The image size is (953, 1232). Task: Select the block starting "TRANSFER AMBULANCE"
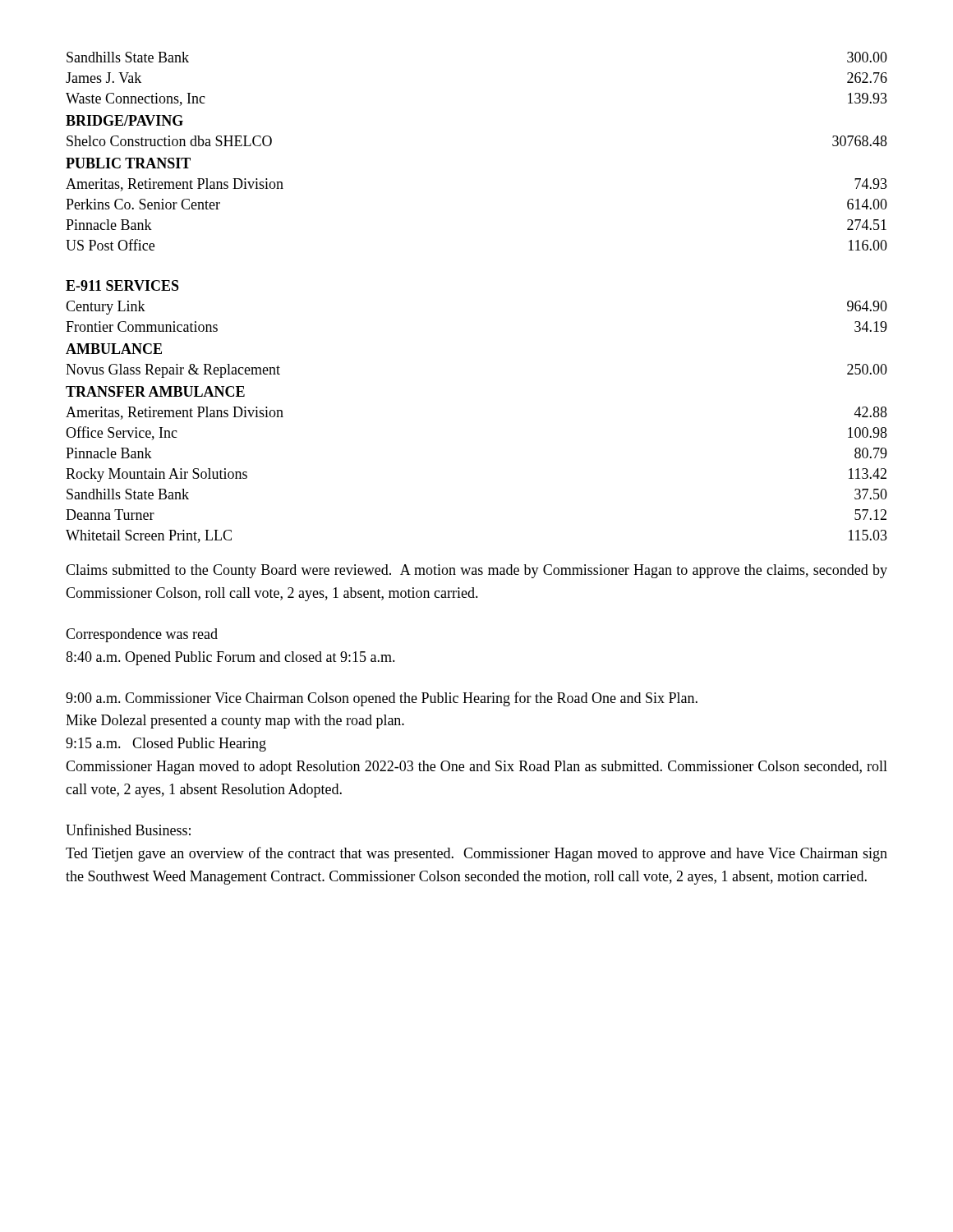click(x=155, y=391)
